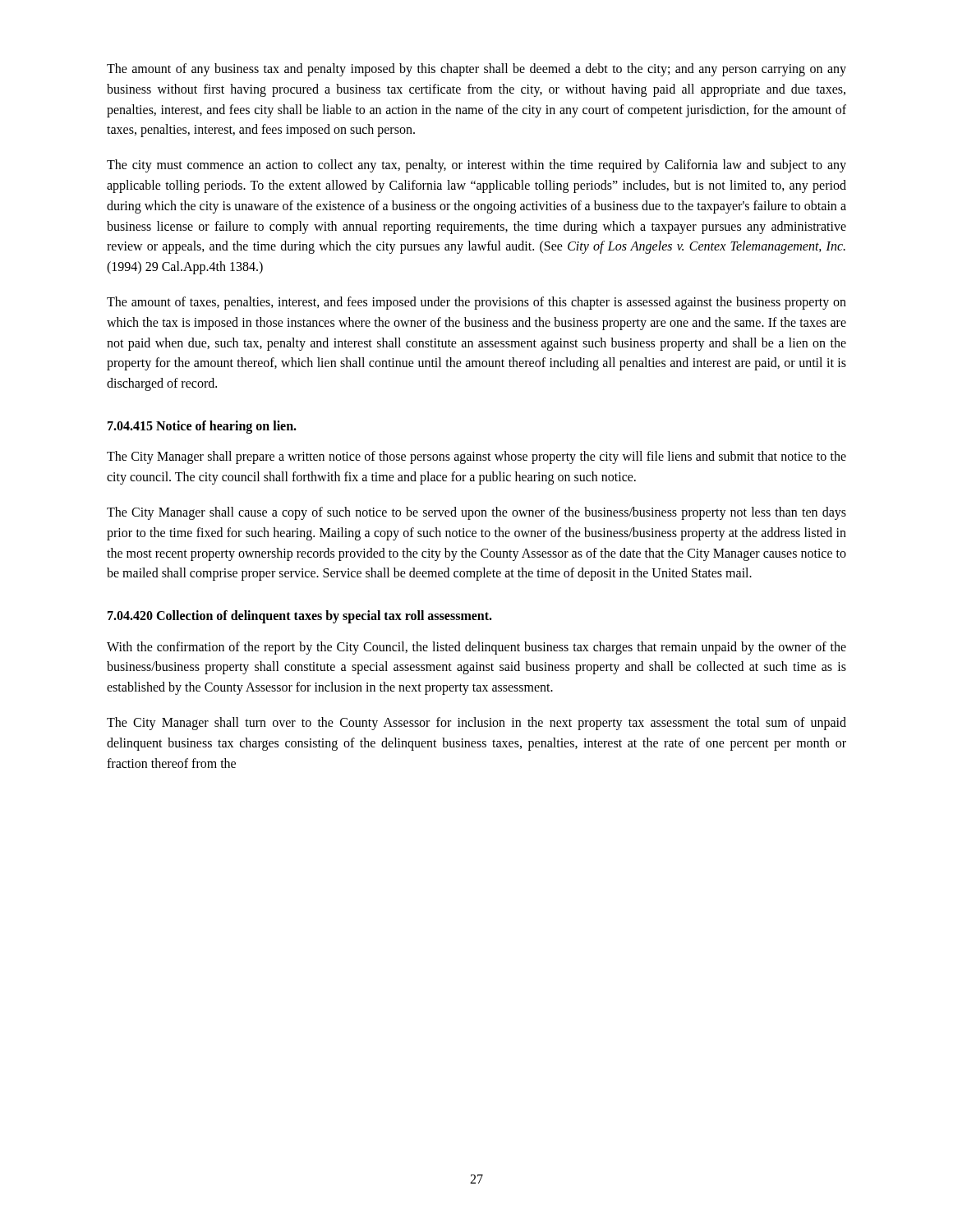This screenshot has height=1232, width=953.
Task: Select the text block with the text "The city must commence an action"
Action: 476,216
